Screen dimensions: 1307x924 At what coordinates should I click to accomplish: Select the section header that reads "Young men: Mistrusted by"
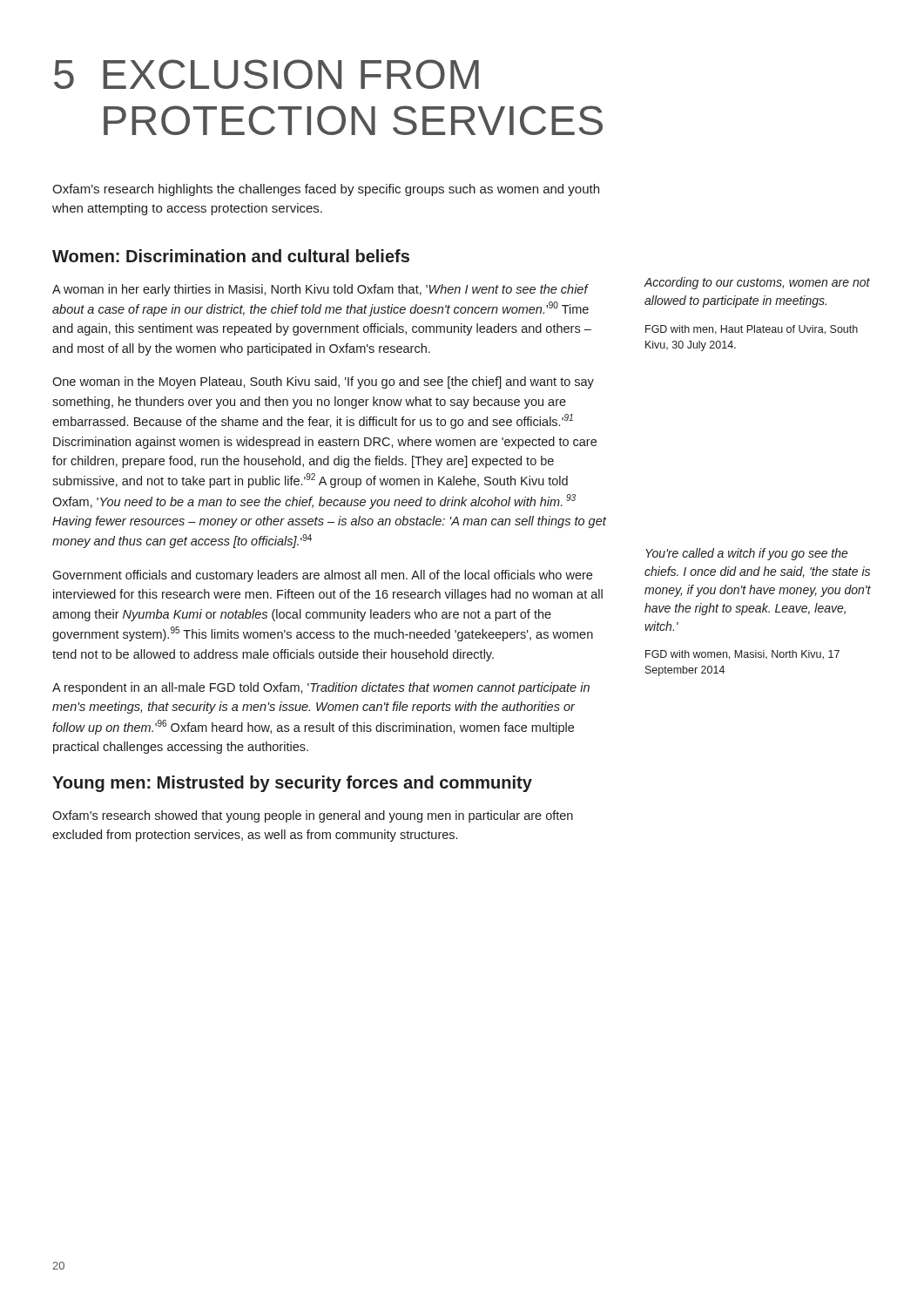click(331, 782)
